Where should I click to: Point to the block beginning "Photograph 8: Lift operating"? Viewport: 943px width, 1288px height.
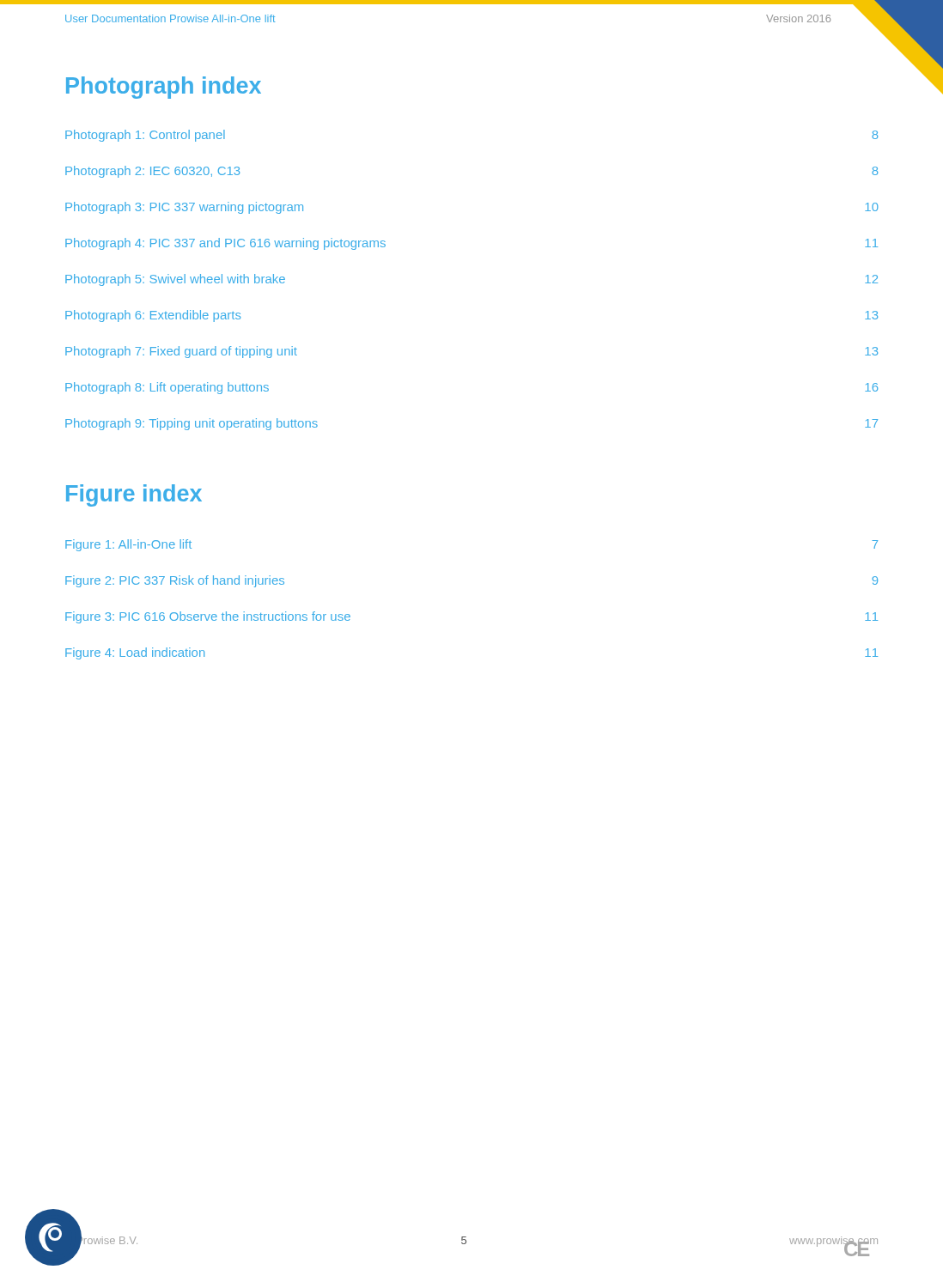coord(161,388)
